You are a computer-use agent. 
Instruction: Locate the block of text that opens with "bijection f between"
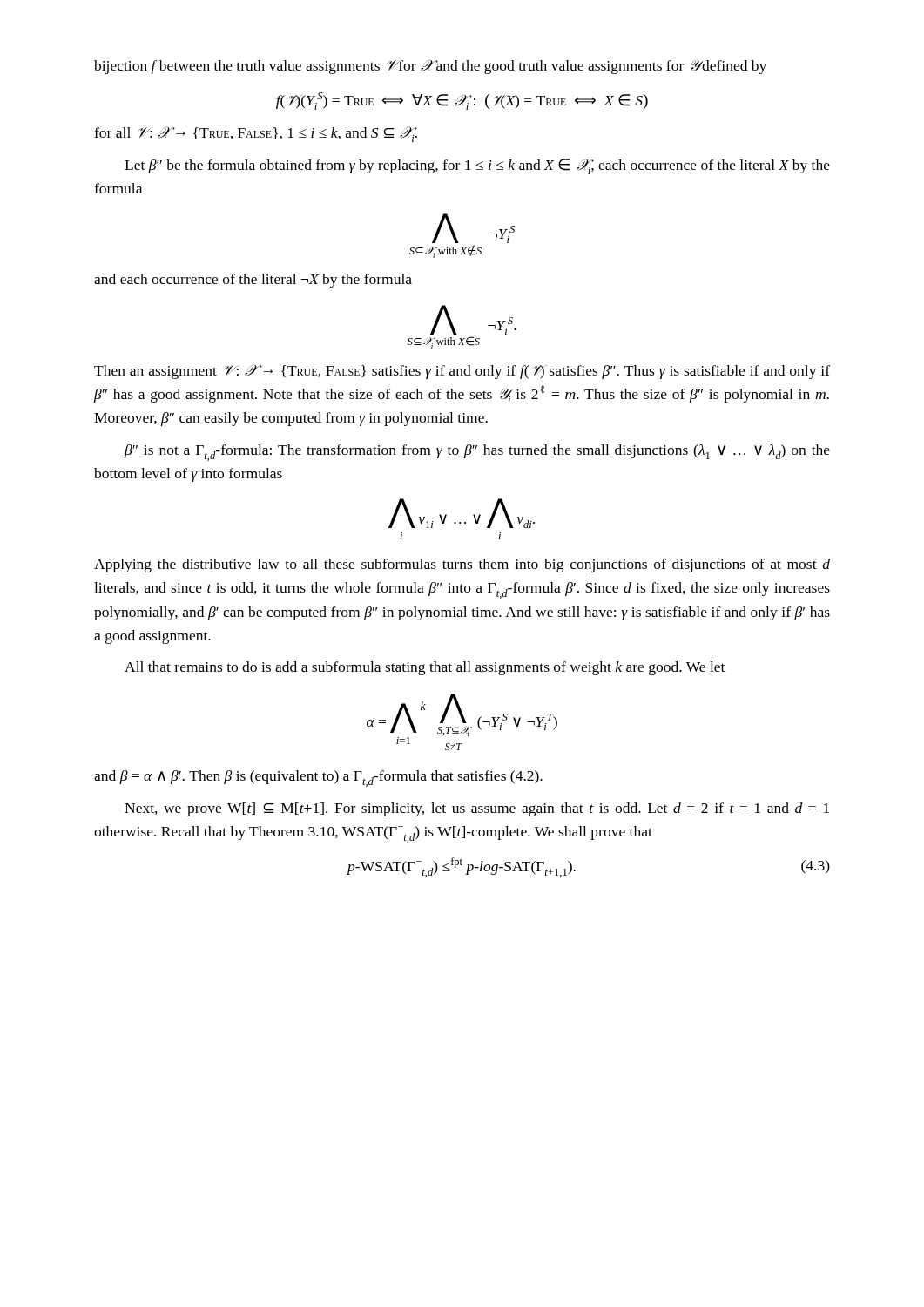[x=462, y=66]
